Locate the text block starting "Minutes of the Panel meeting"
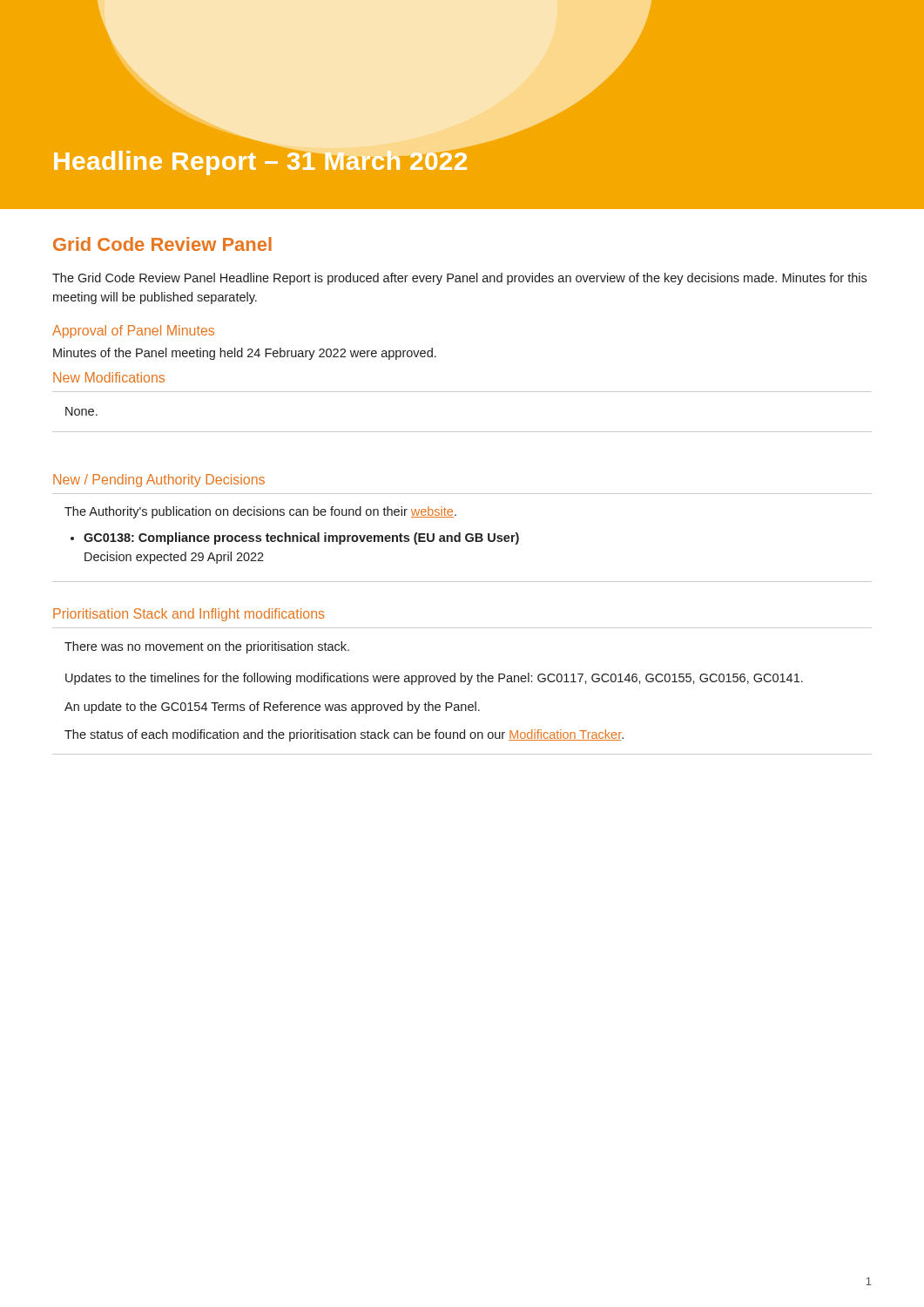Image resolution: width=924 pixels, height=1307 pixels. 245,353
